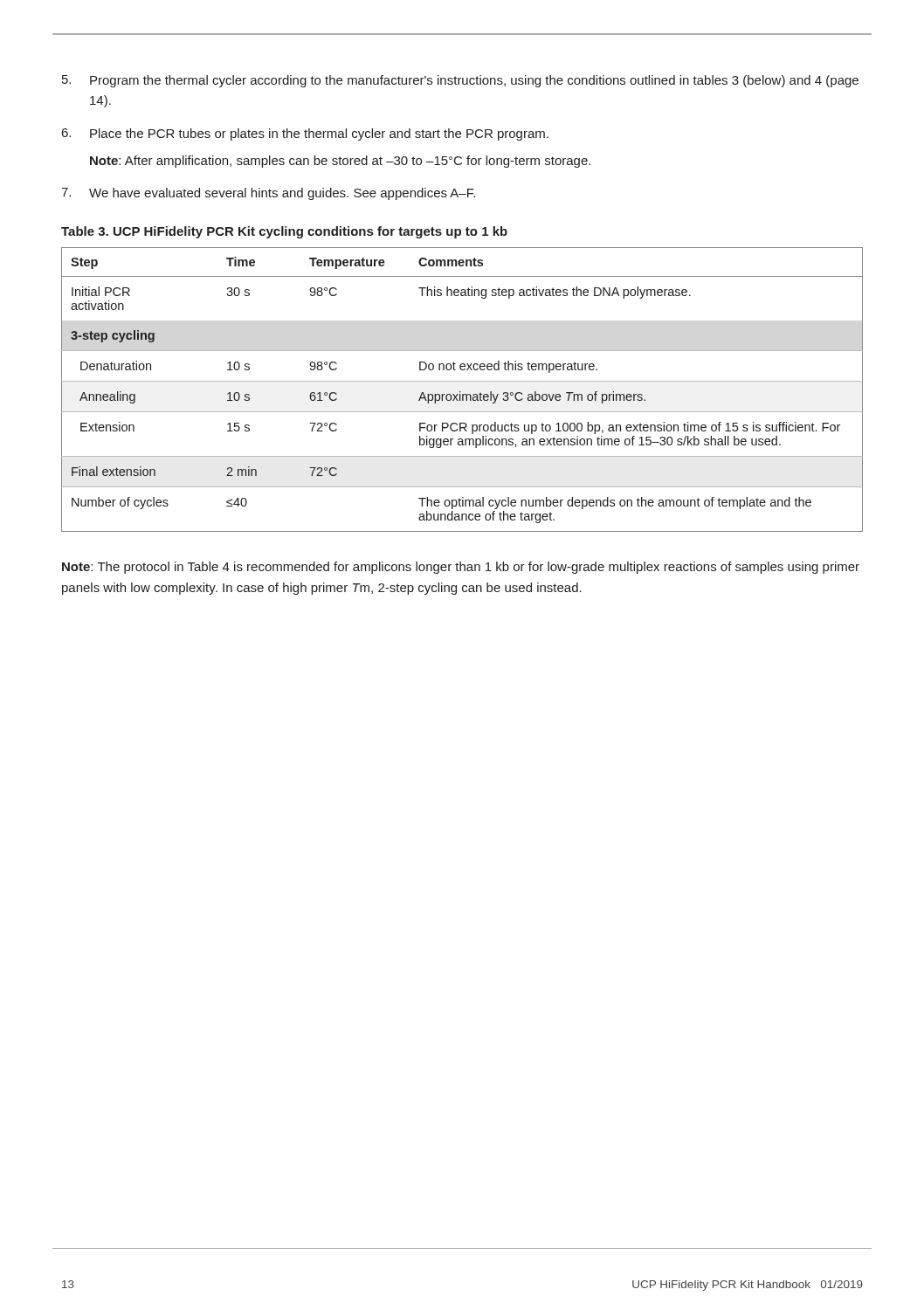
Task: Locate the text starting "Table 3. UCP"
Action: point(284,231)
